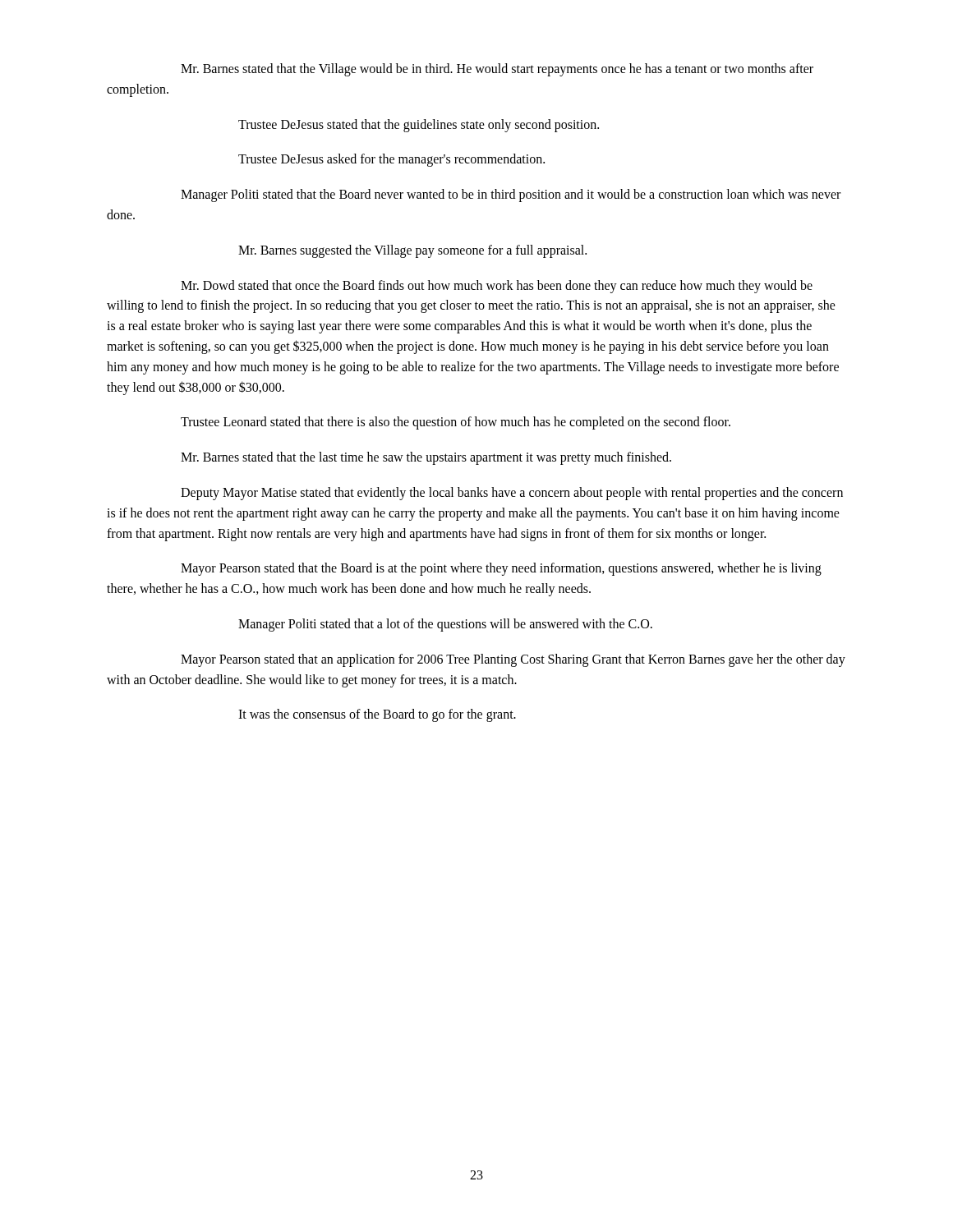
Task: Locate the text block with the text "Trustee DeJesus asked"
Action: coord(392,159)
